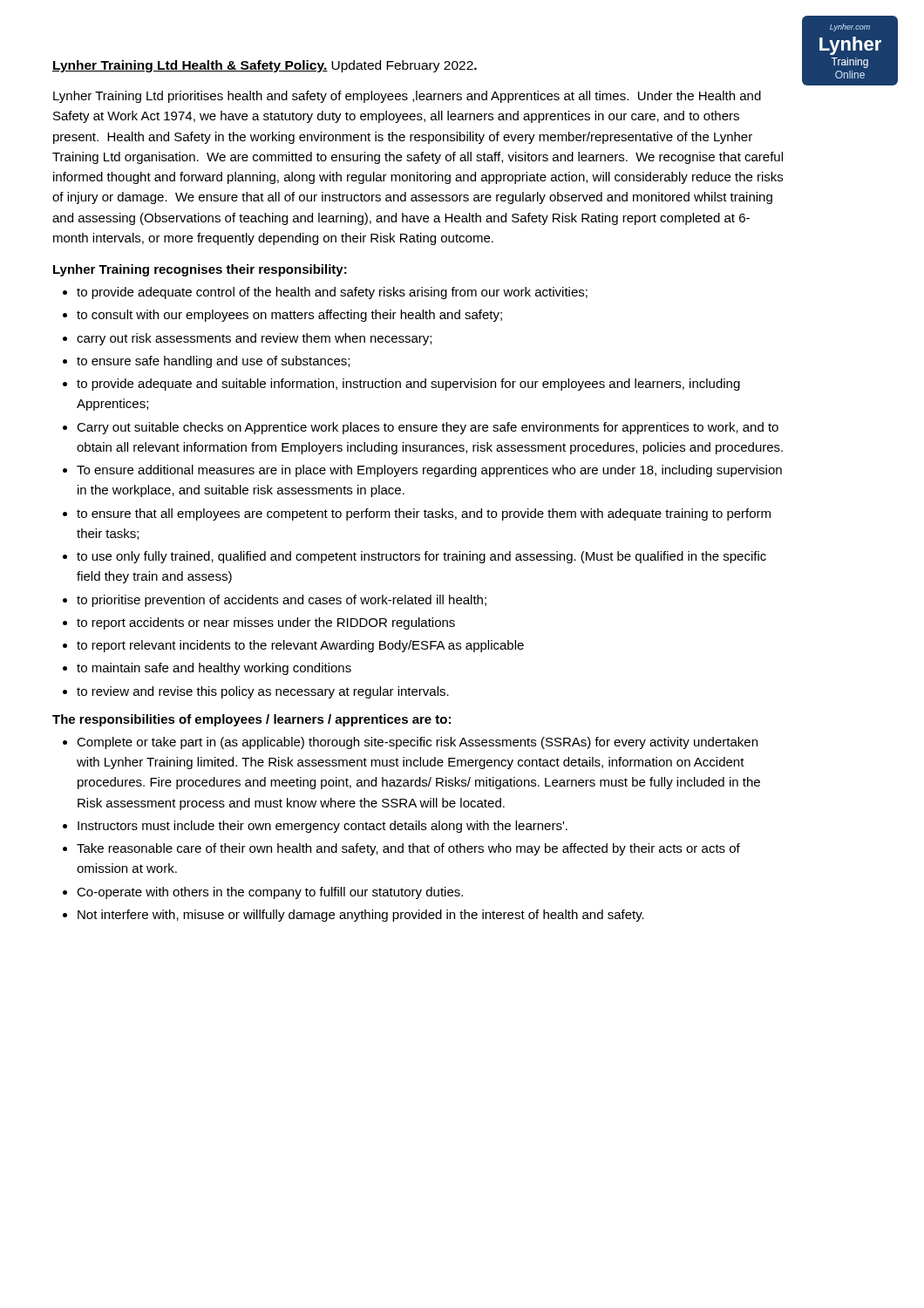Navigate to the passage starting "Co-operate with others in the company to fulfill"
924x1308 pixels.
point(270,891)
